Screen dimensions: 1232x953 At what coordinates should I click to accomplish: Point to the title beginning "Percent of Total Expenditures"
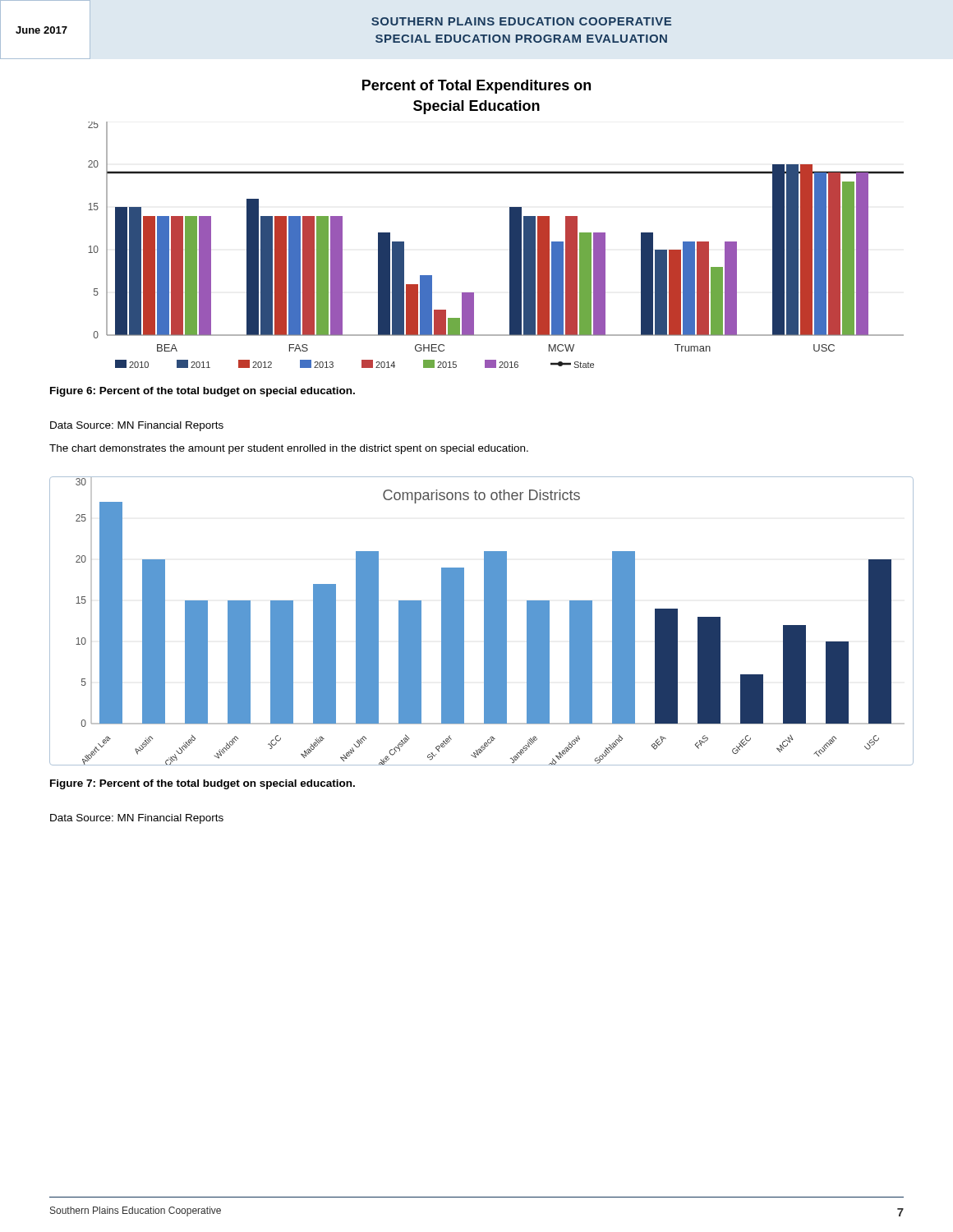click(476, 96)
